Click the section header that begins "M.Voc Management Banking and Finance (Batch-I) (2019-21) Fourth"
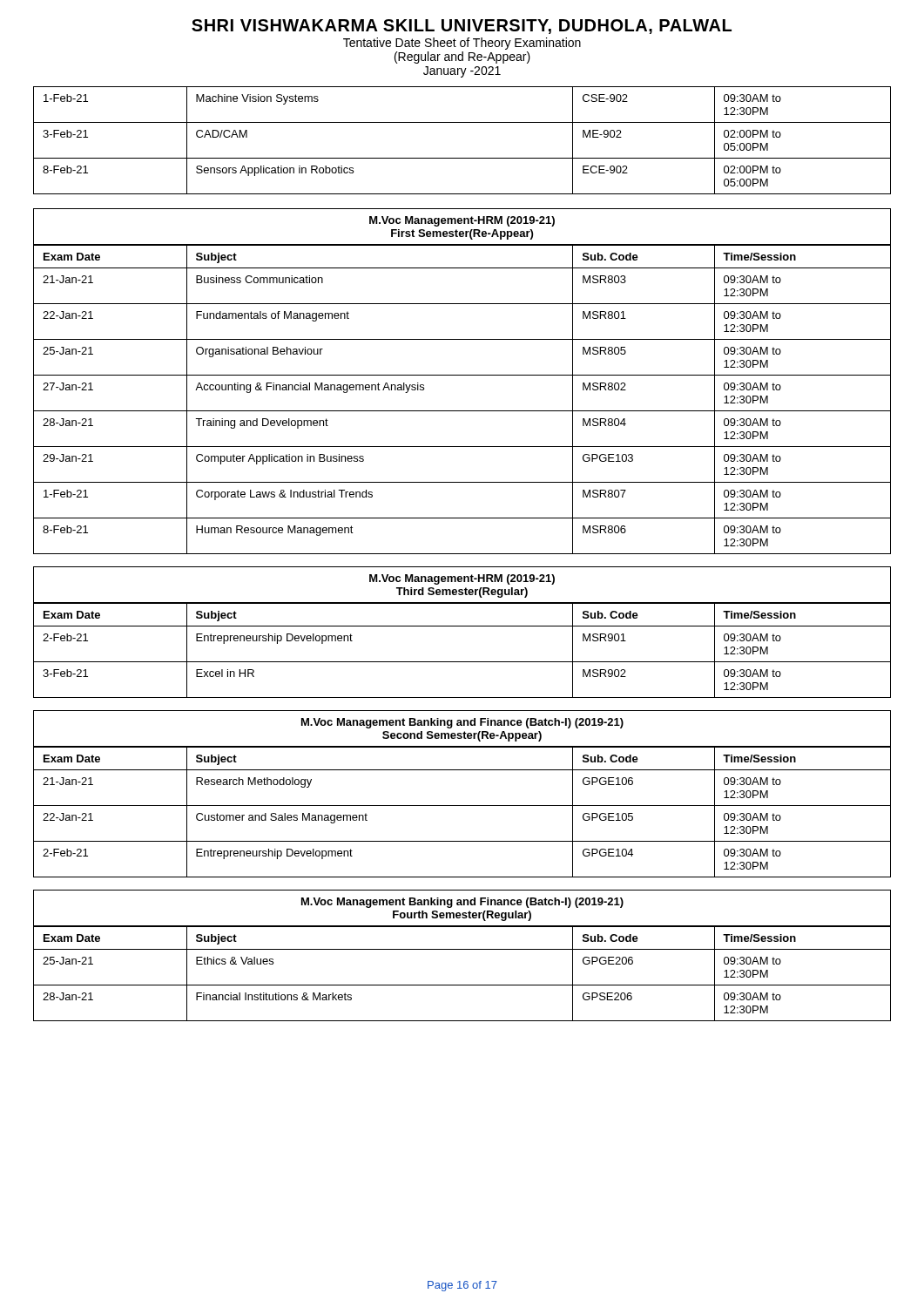Viewport: 924px width, 1307px height. coord(462,908)
